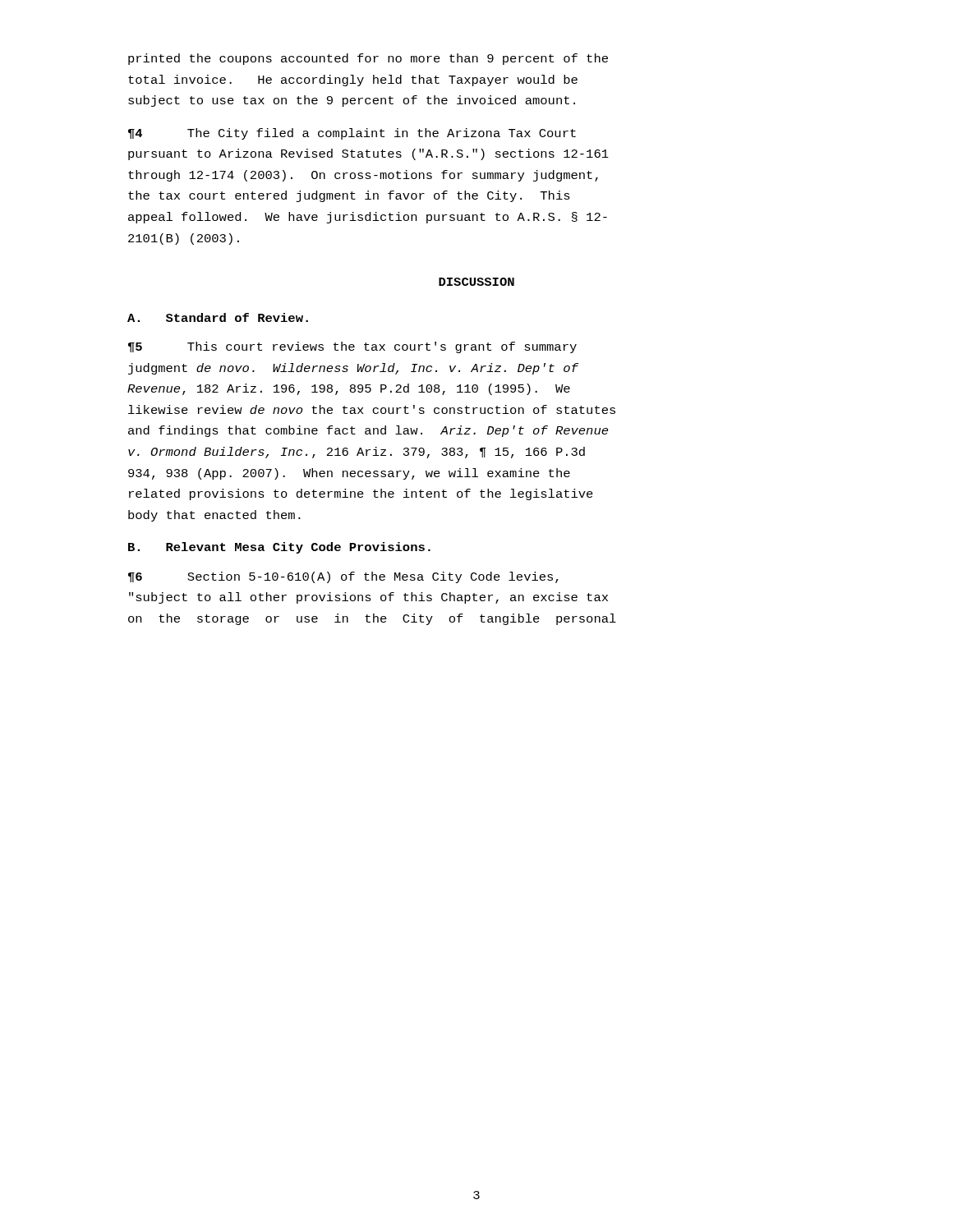Viewport: 953px width, 1232px height.
Task: Find the text starting "printed the coupons accounted for no more than"
Action: [x=368, y=80]
